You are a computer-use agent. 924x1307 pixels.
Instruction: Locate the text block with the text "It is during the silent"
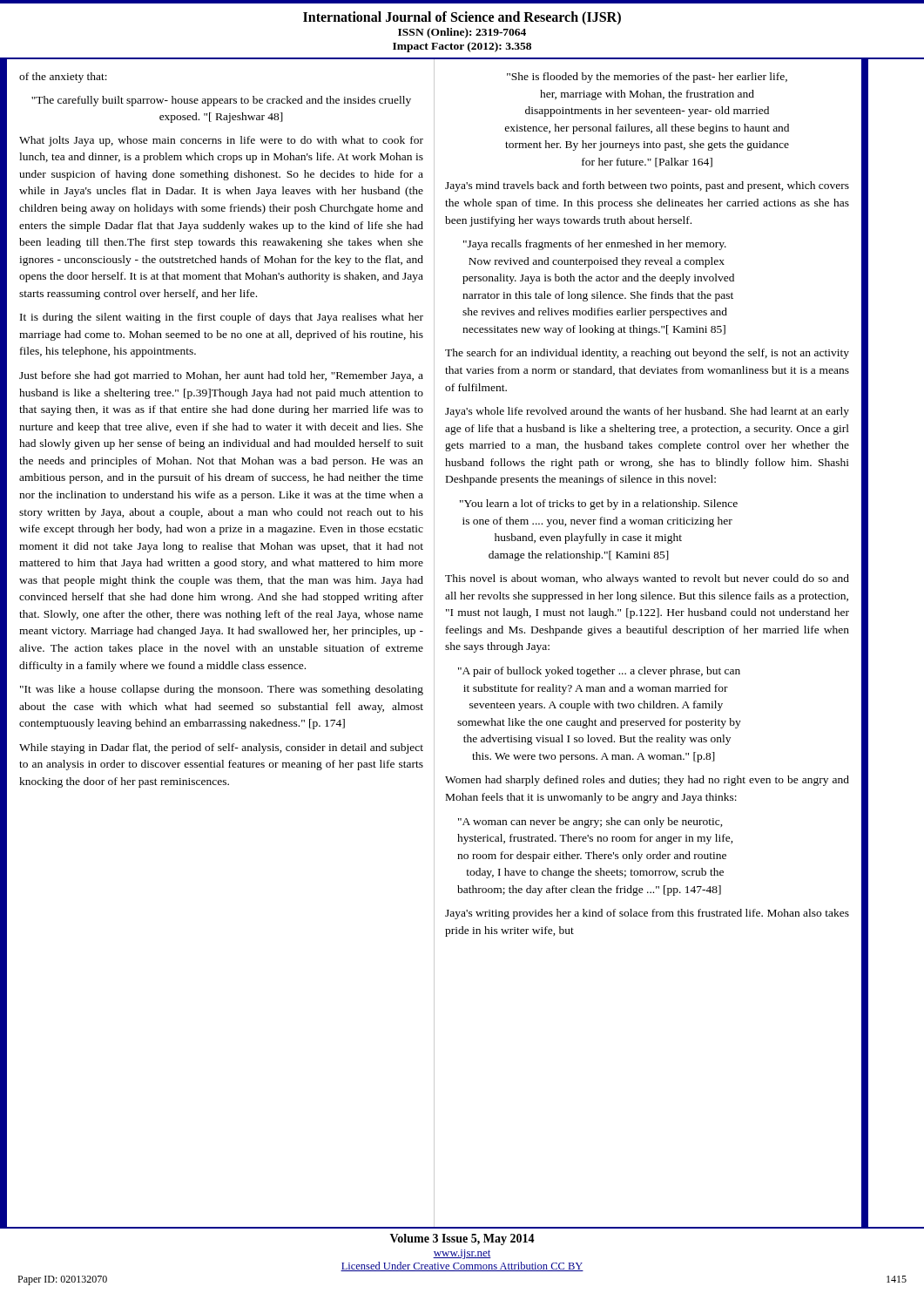(x=221, y=334)
